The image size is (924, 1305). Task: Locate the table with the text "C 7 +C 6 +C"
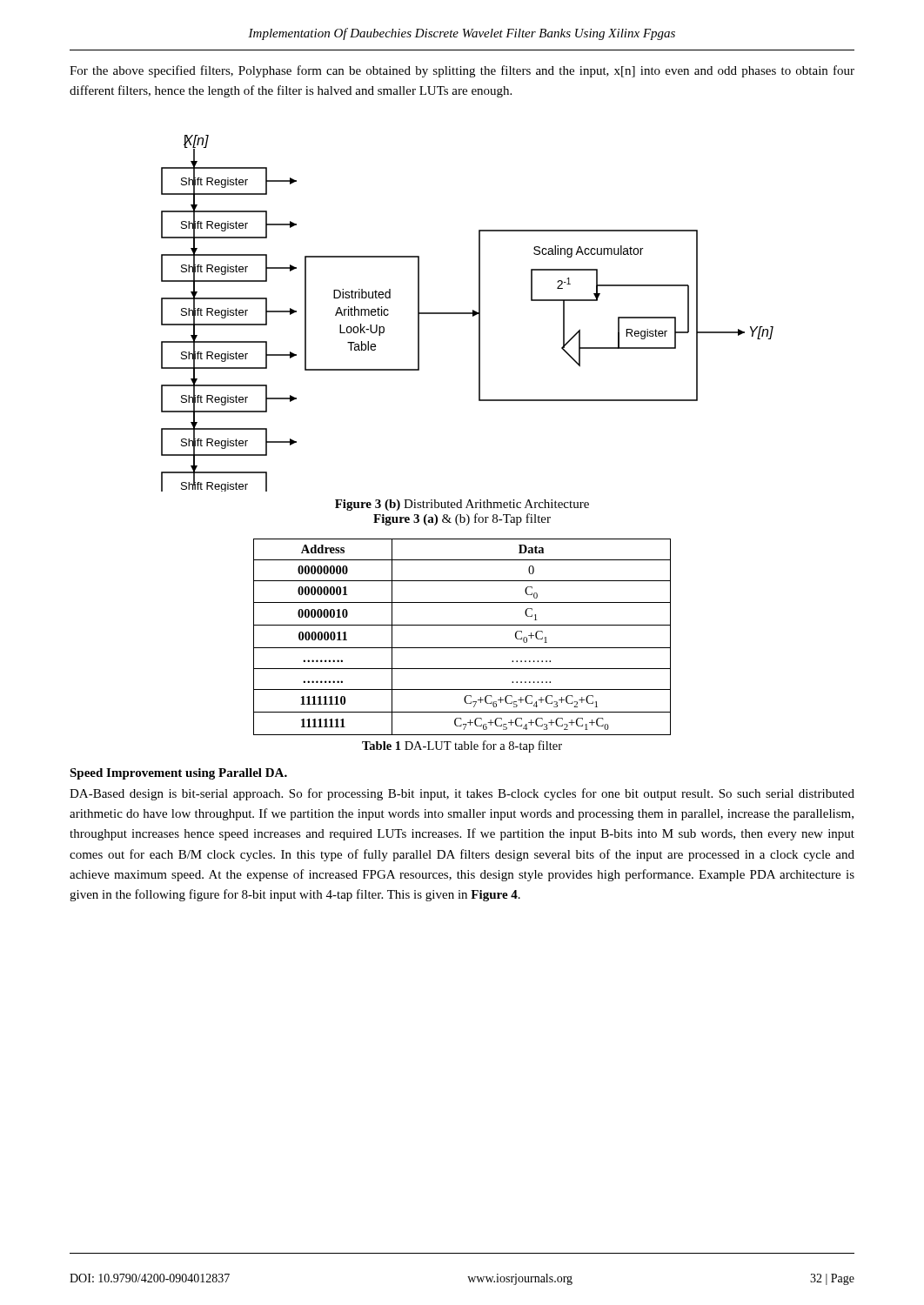coord(462,637)
